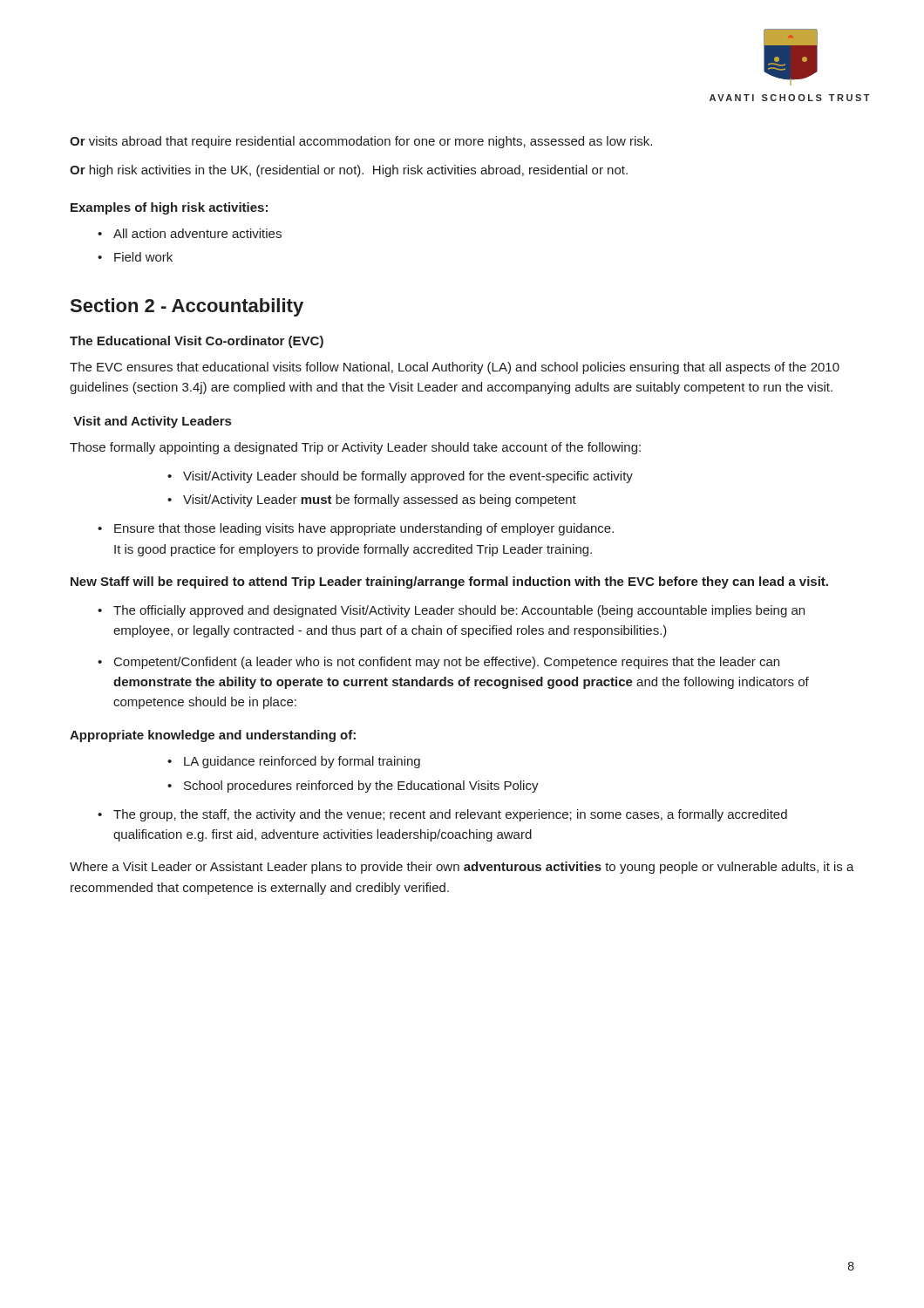Click on the block starting "Examples of high"
Viewport: 924px width, 1308px height.
click(x=169, y=207)
